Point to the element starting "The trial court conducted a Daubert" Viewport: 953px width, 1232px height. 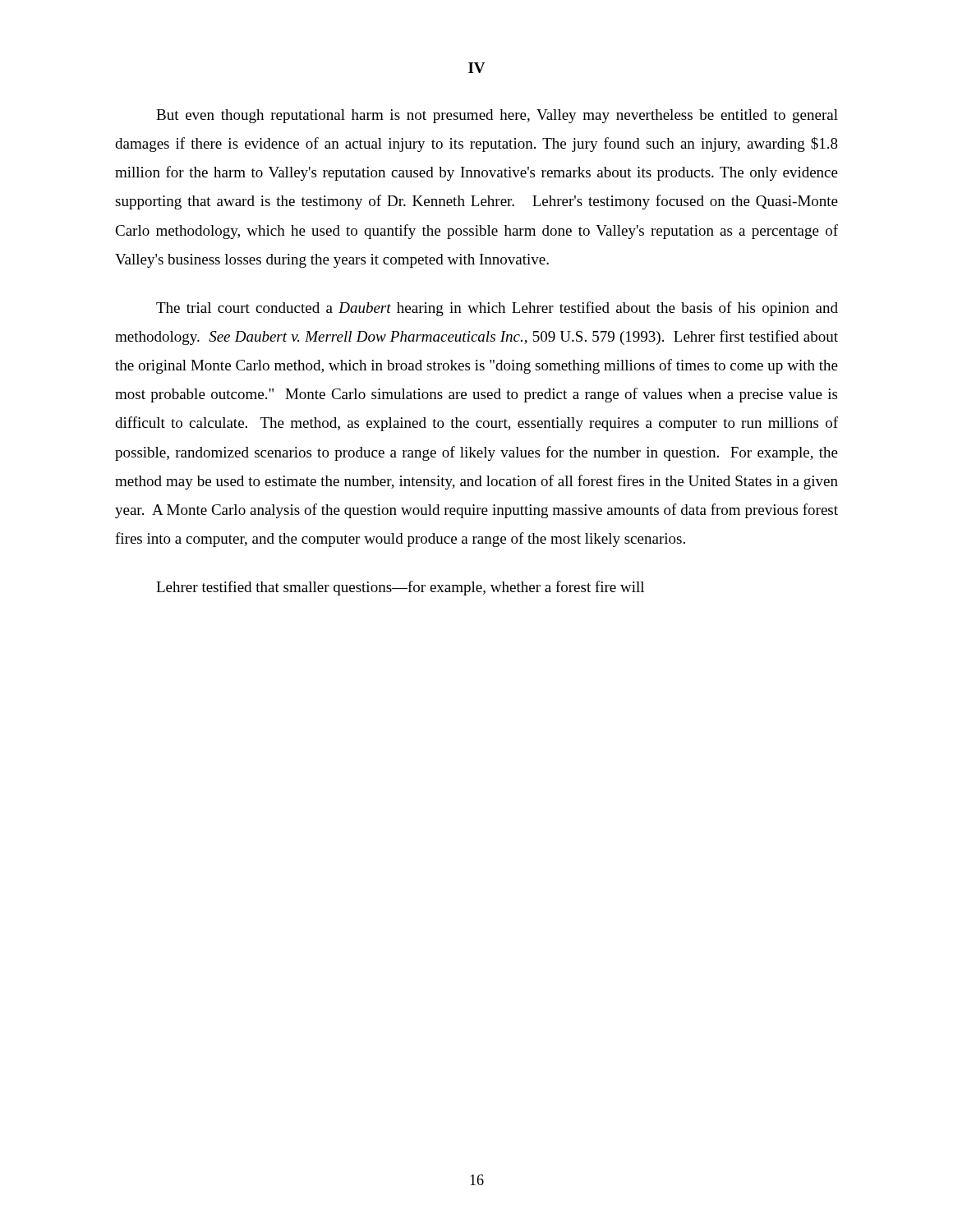click(476, 423)
